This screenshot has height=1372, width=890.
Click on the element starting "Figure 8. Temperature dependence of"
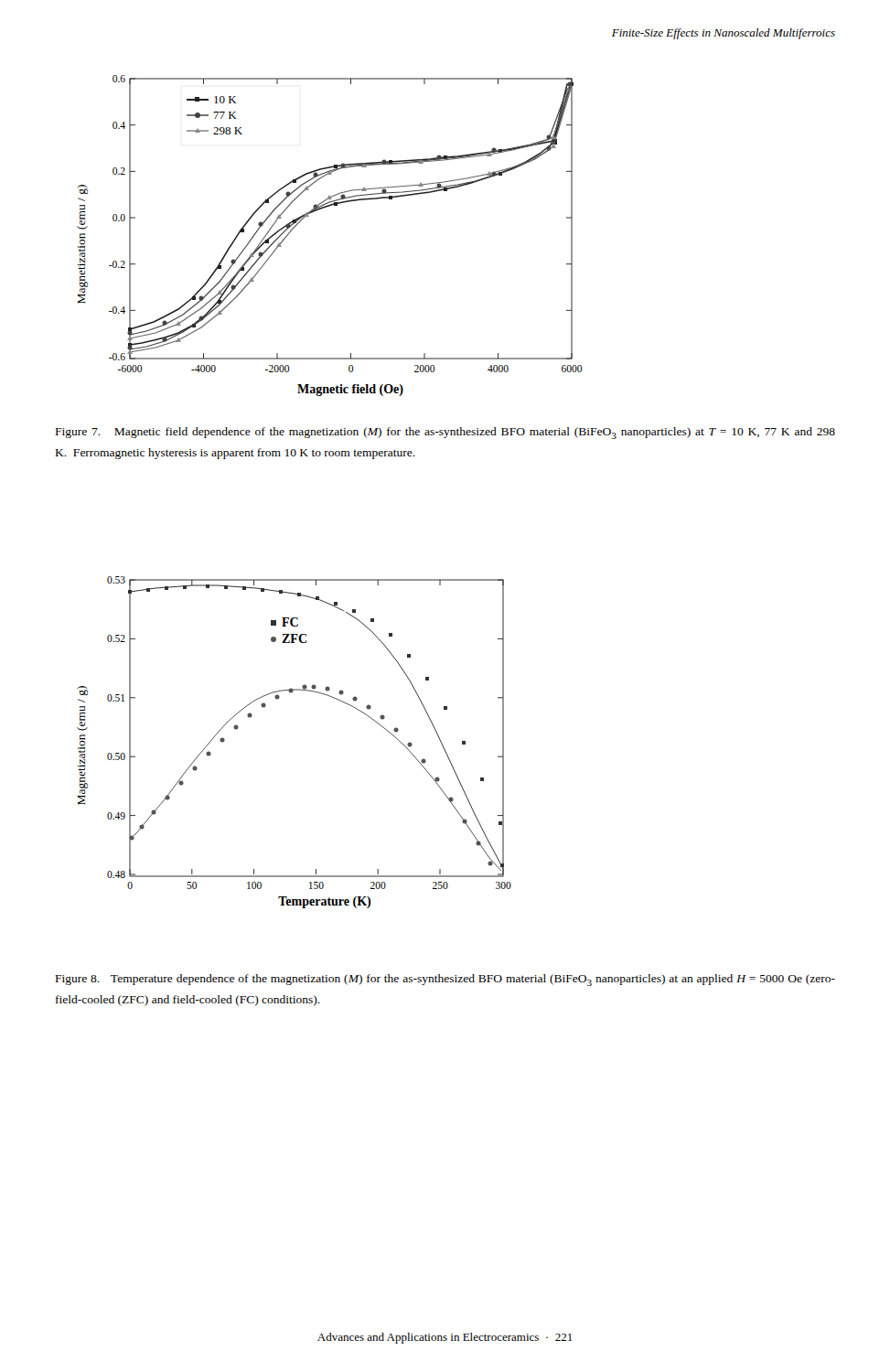click(x=445, y=989)
